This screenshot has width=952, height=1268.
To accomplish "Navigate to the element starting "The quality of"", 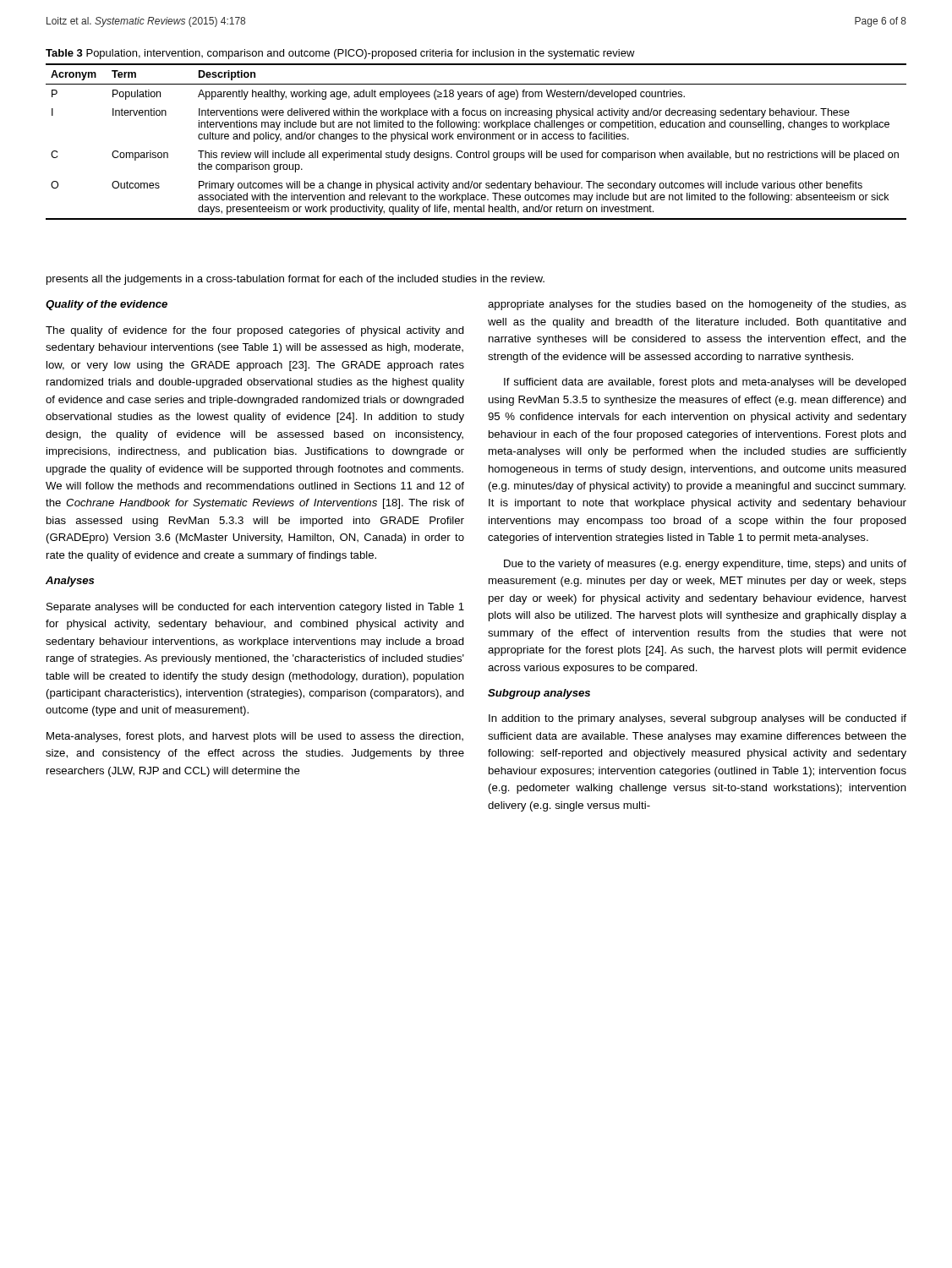I will pyautogui.click(x=255, y=443).
